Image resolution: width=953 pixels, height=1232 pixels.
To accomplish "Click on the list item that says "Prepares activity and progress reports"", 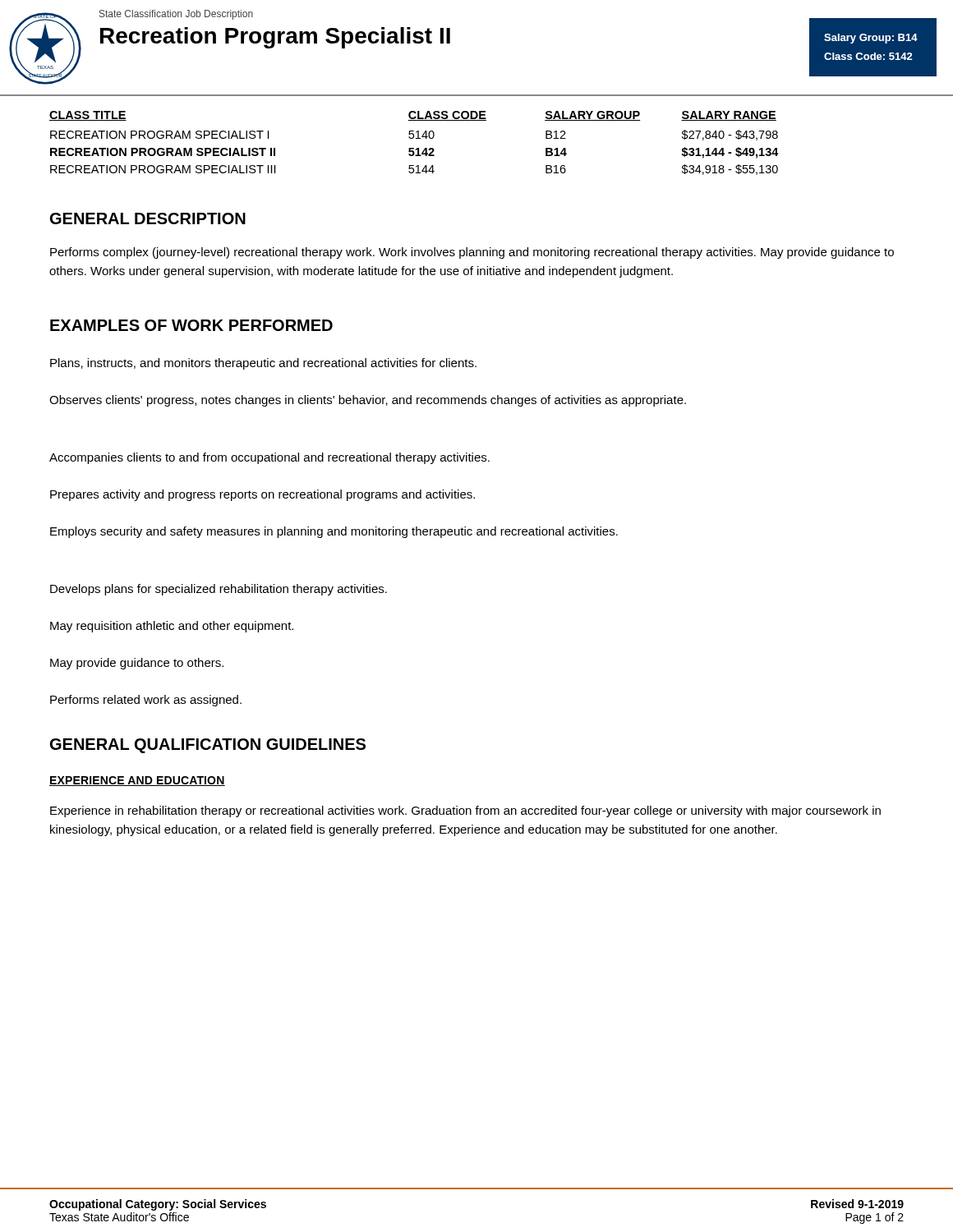I will coord(263,494).
